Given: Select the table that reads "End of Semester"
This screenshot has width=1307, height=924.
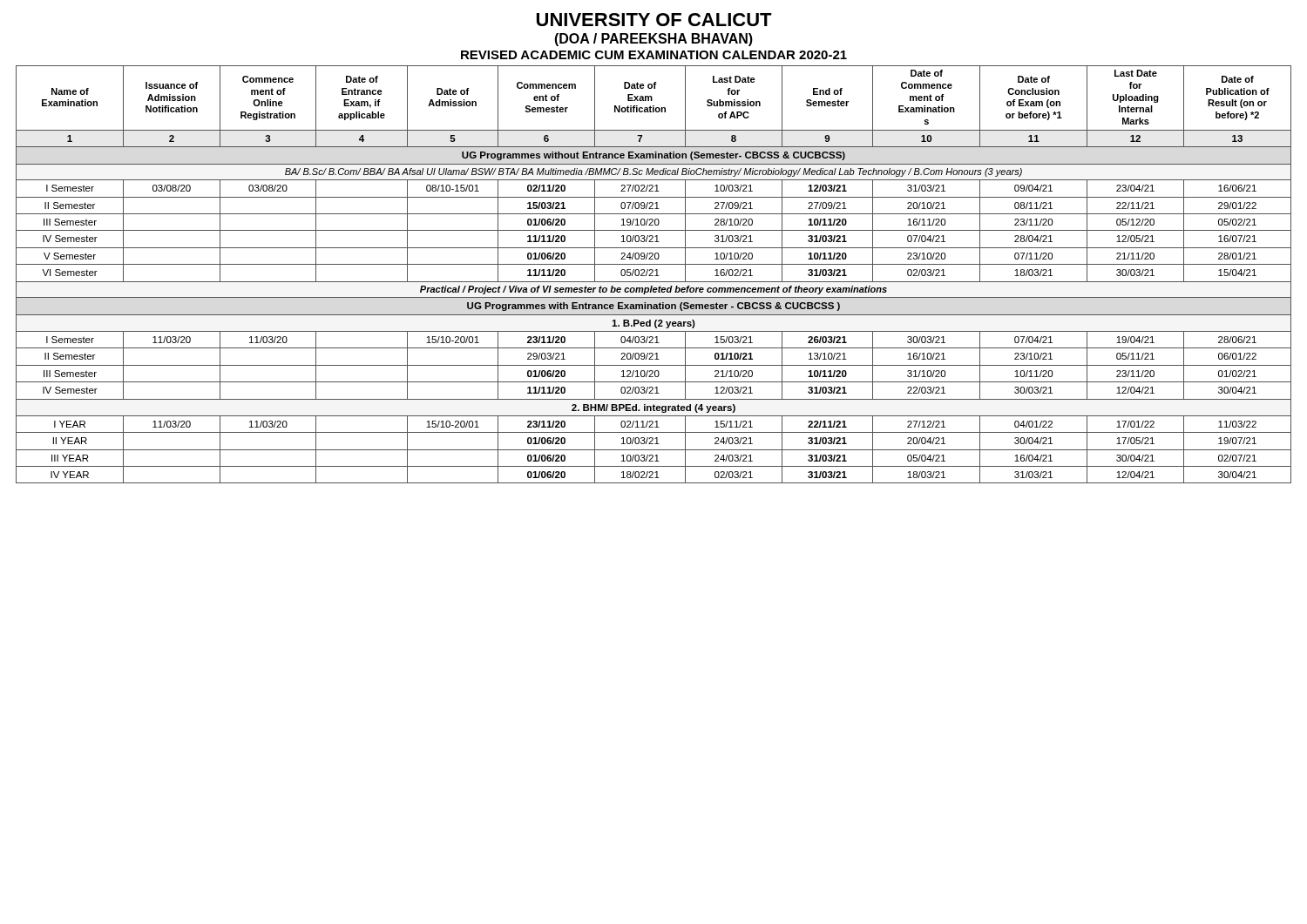Looking at the screenshot, I should tap(654, 274).
